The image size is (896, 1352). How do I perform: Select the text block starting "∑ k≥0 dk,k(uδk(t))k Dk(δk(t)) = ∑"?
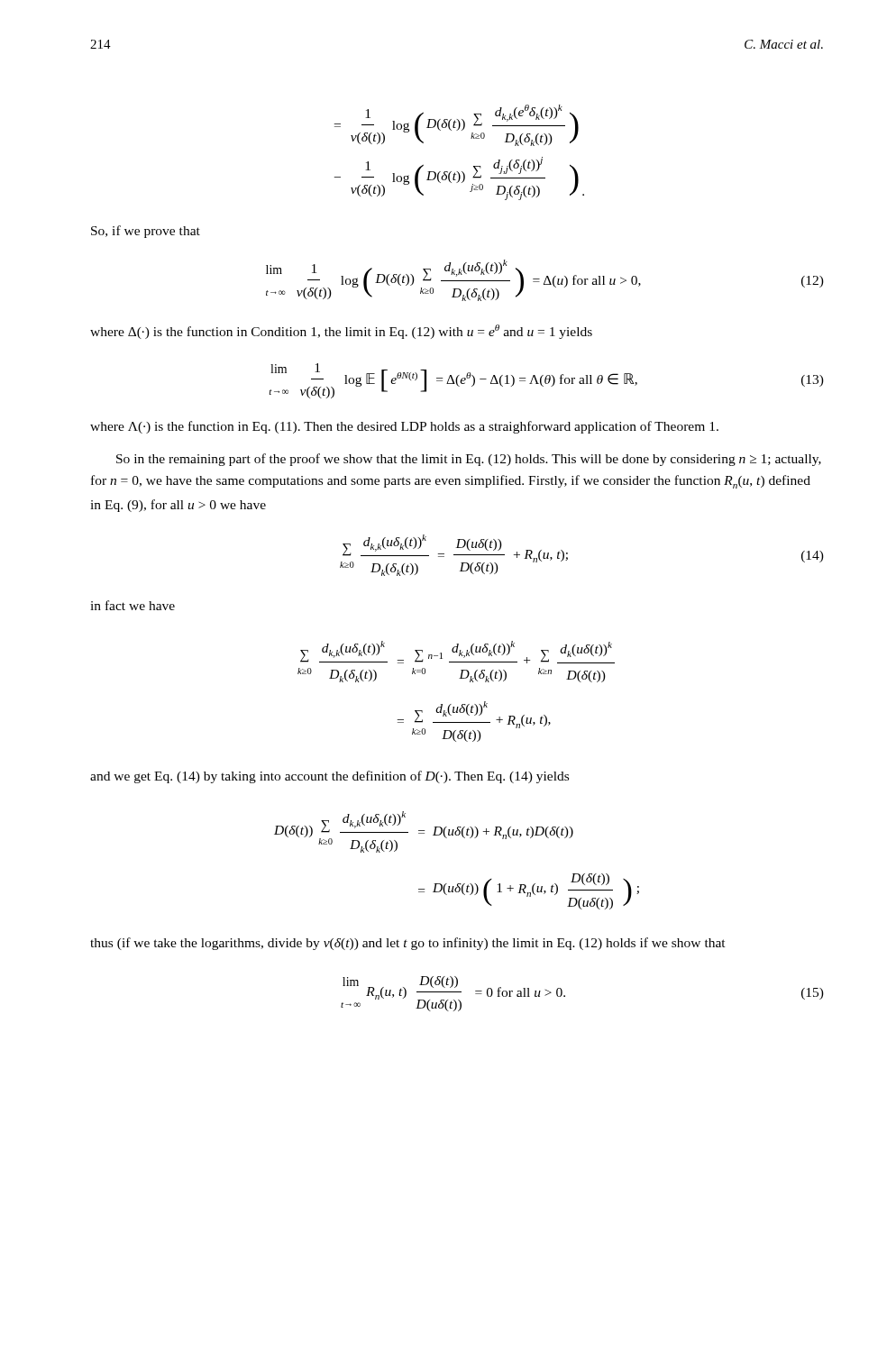457,691
